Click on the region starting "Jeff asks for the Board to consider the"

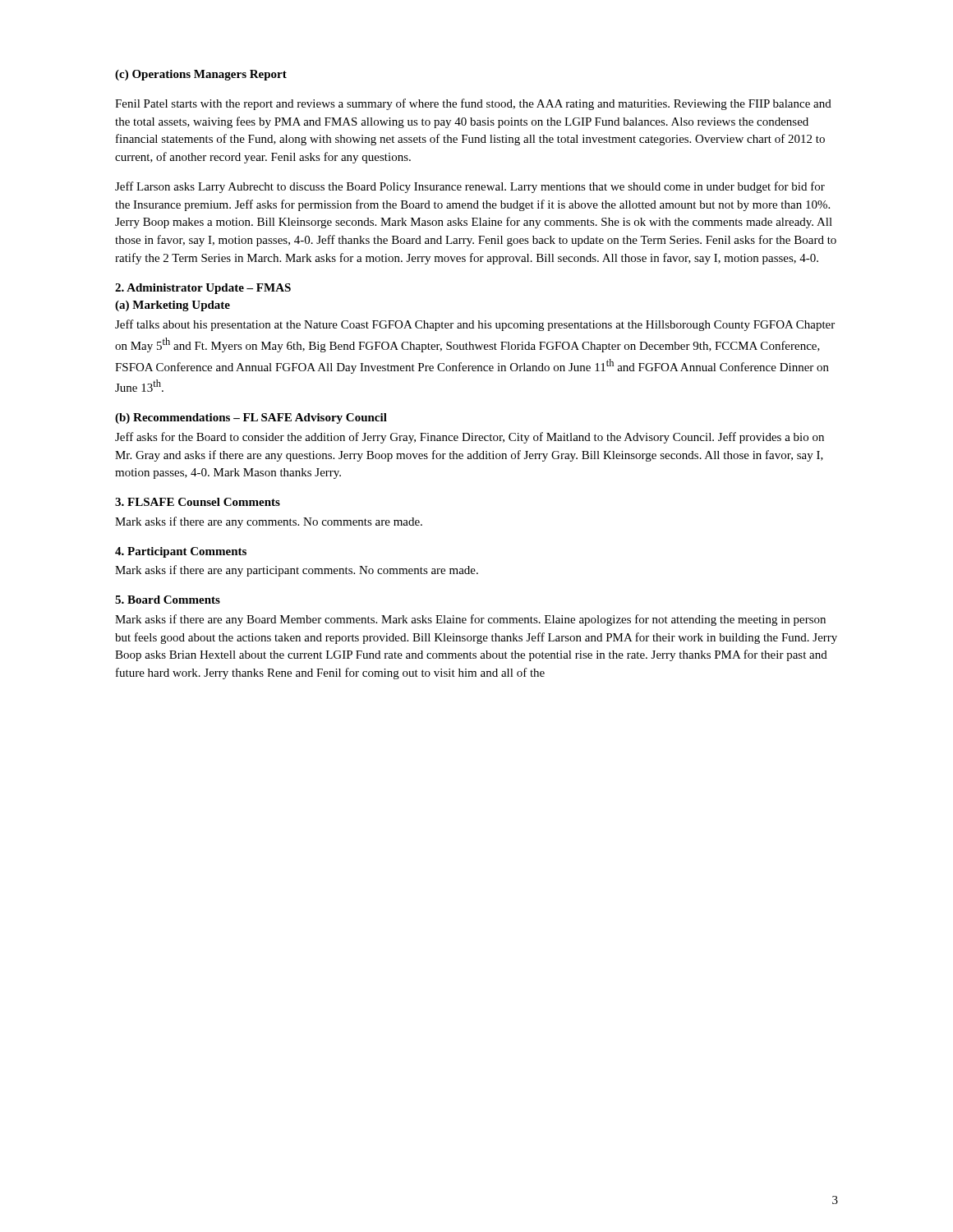coord(476,455)
